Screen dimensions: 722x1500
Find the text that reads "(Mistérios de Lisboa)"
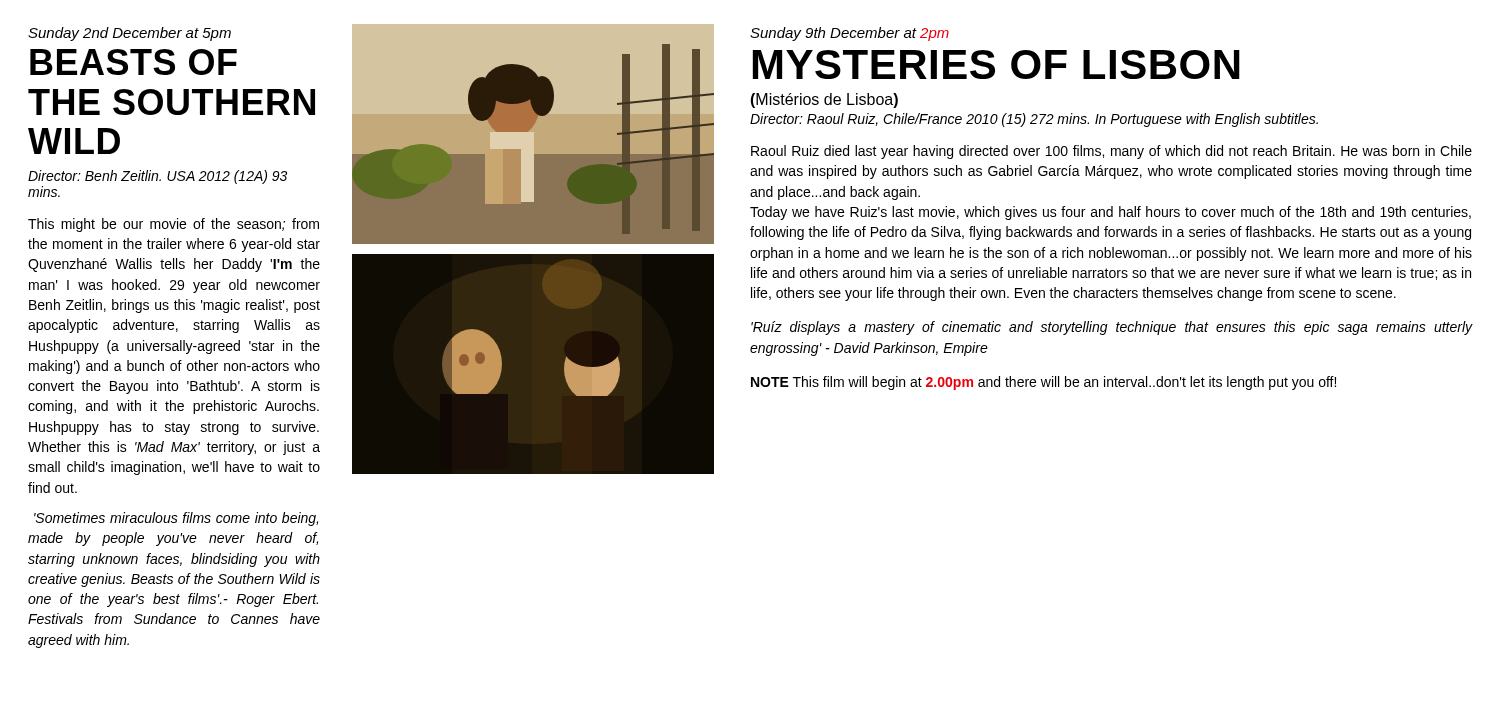coord(824,100)
